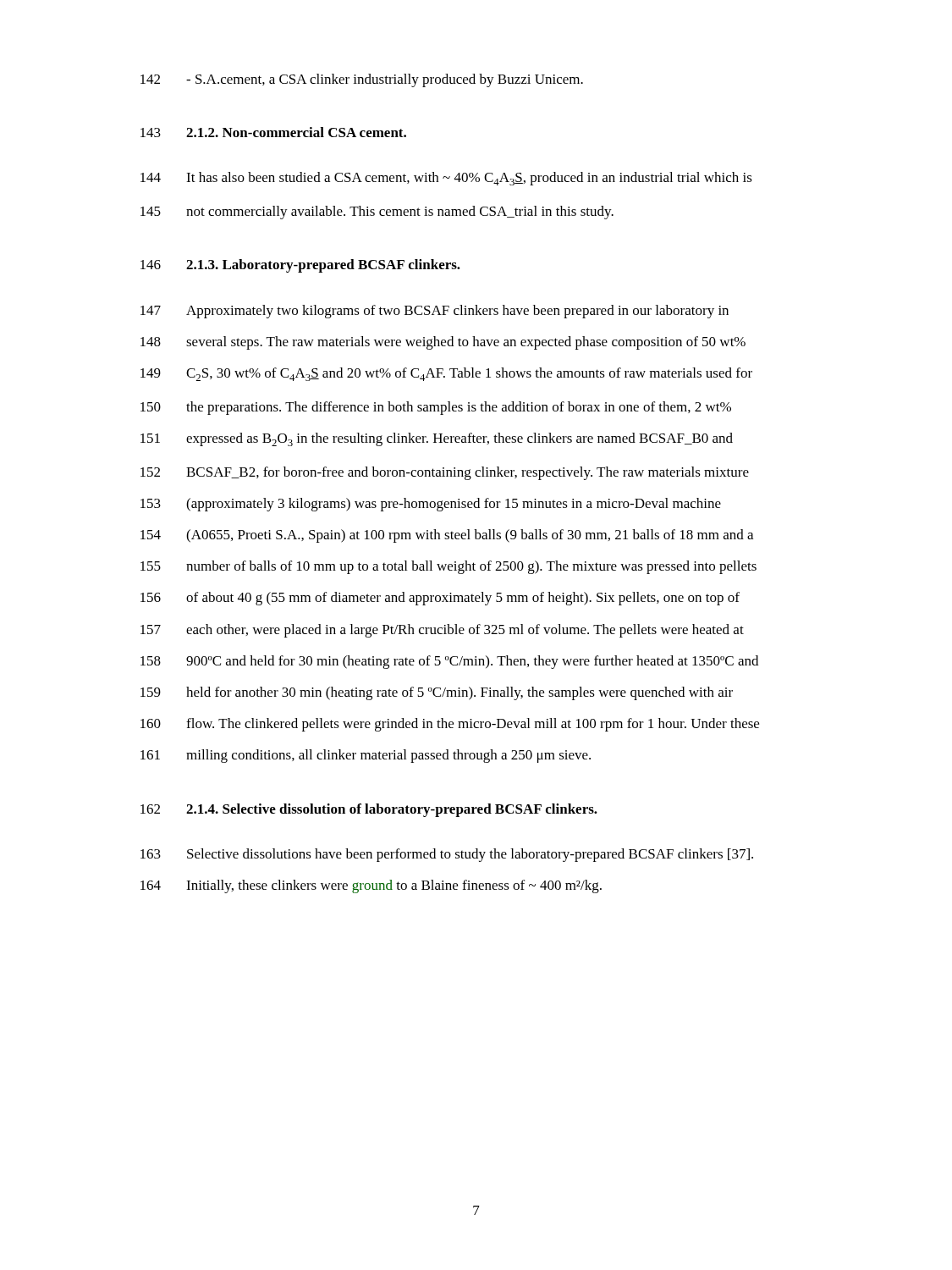This screenshot has height=1270, width=952.
Task: Locate the text block that reads "156 of about 40"
Action: pos(476,598)
